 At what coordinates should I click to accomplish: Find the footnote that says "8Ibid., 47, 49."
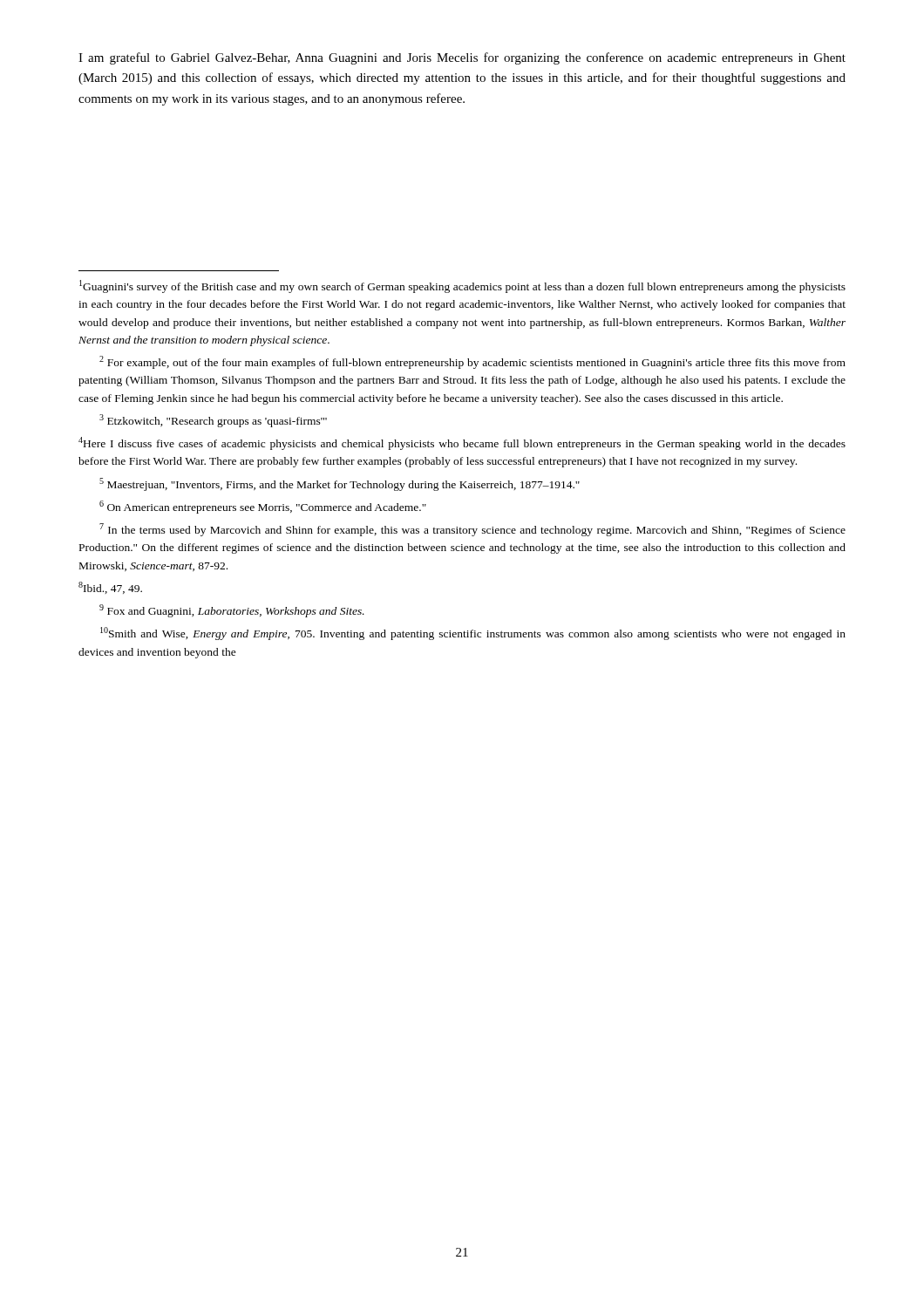(x=111, y=587)
